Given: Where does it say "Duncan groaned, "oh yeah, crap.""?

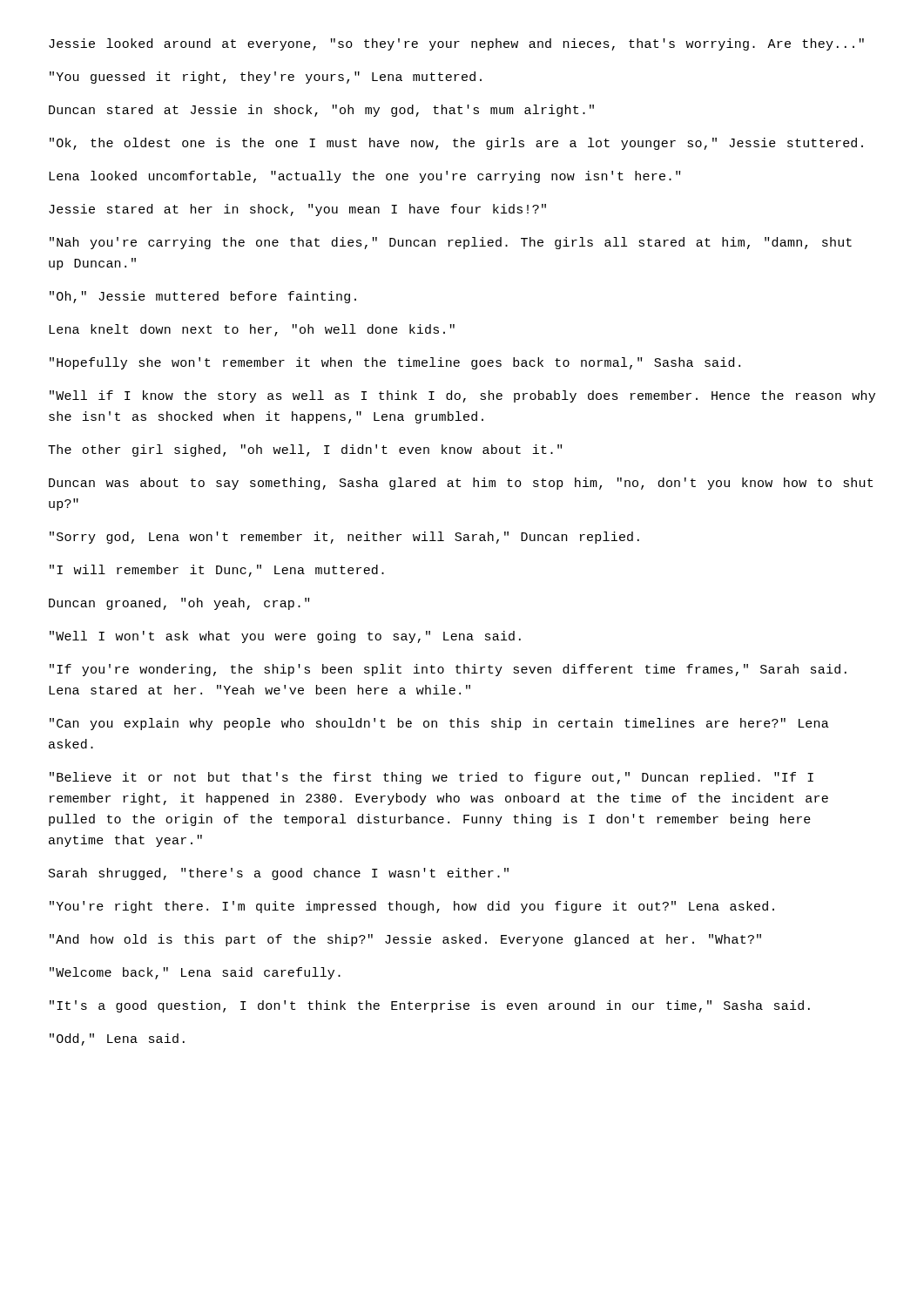Looking at the screenshot, I should [x=180, y=604].
